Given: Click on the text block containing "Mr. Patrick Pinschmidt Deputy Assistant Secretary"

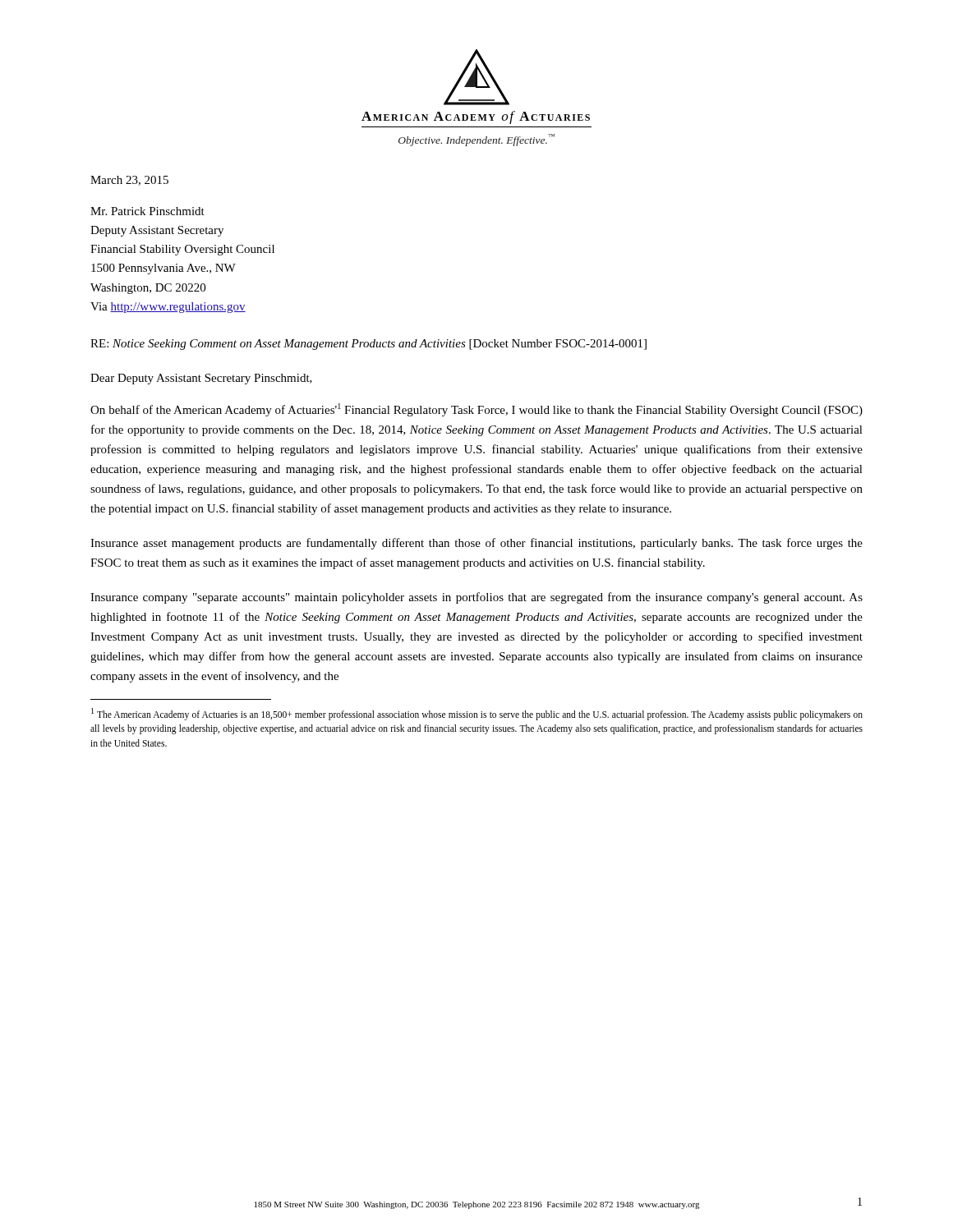Looking at the screenshot, I should (183, 258).
